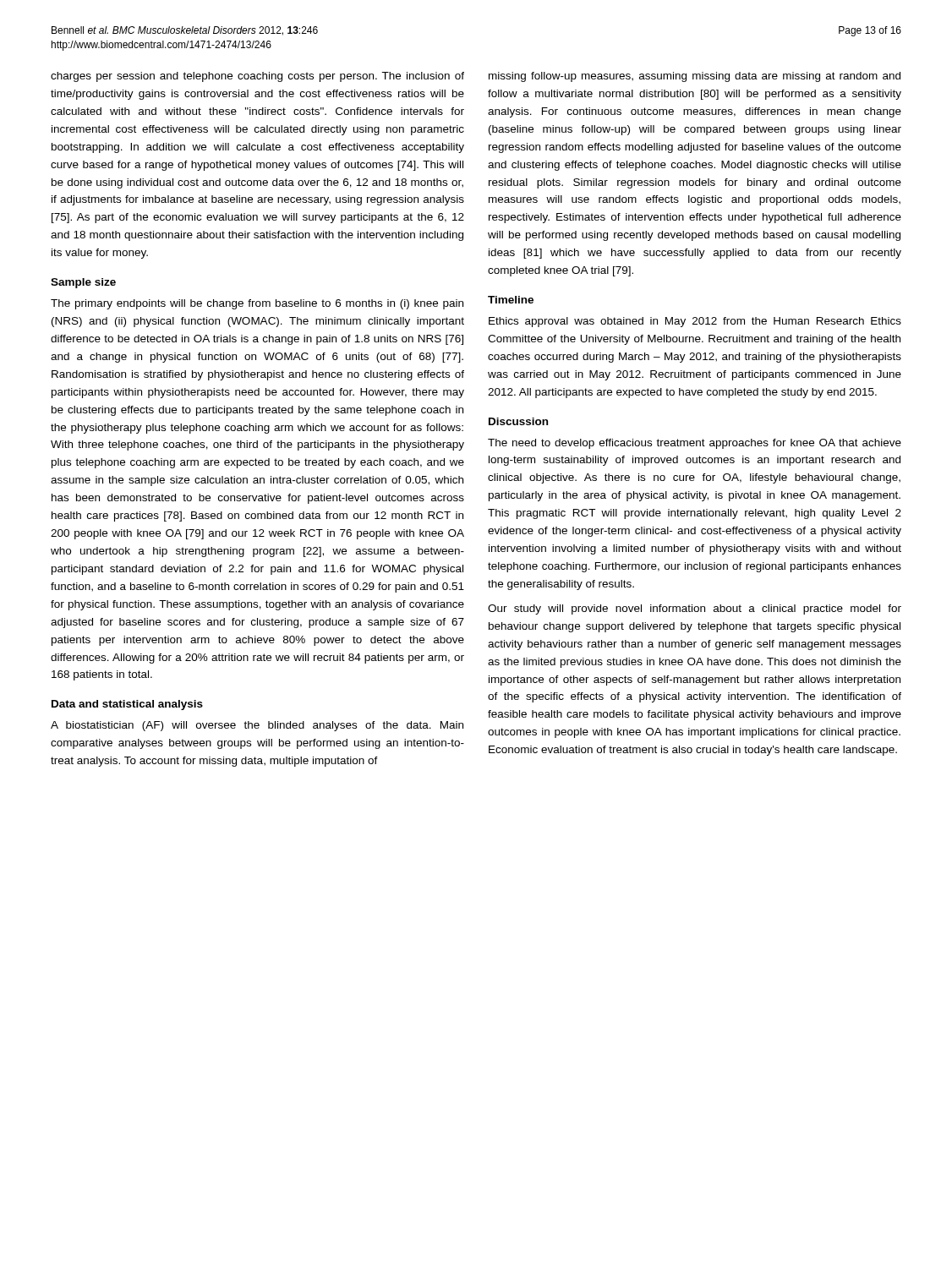
Task: Point to the block beginning "The primary endpoints will be"
Action: (257, 490)
